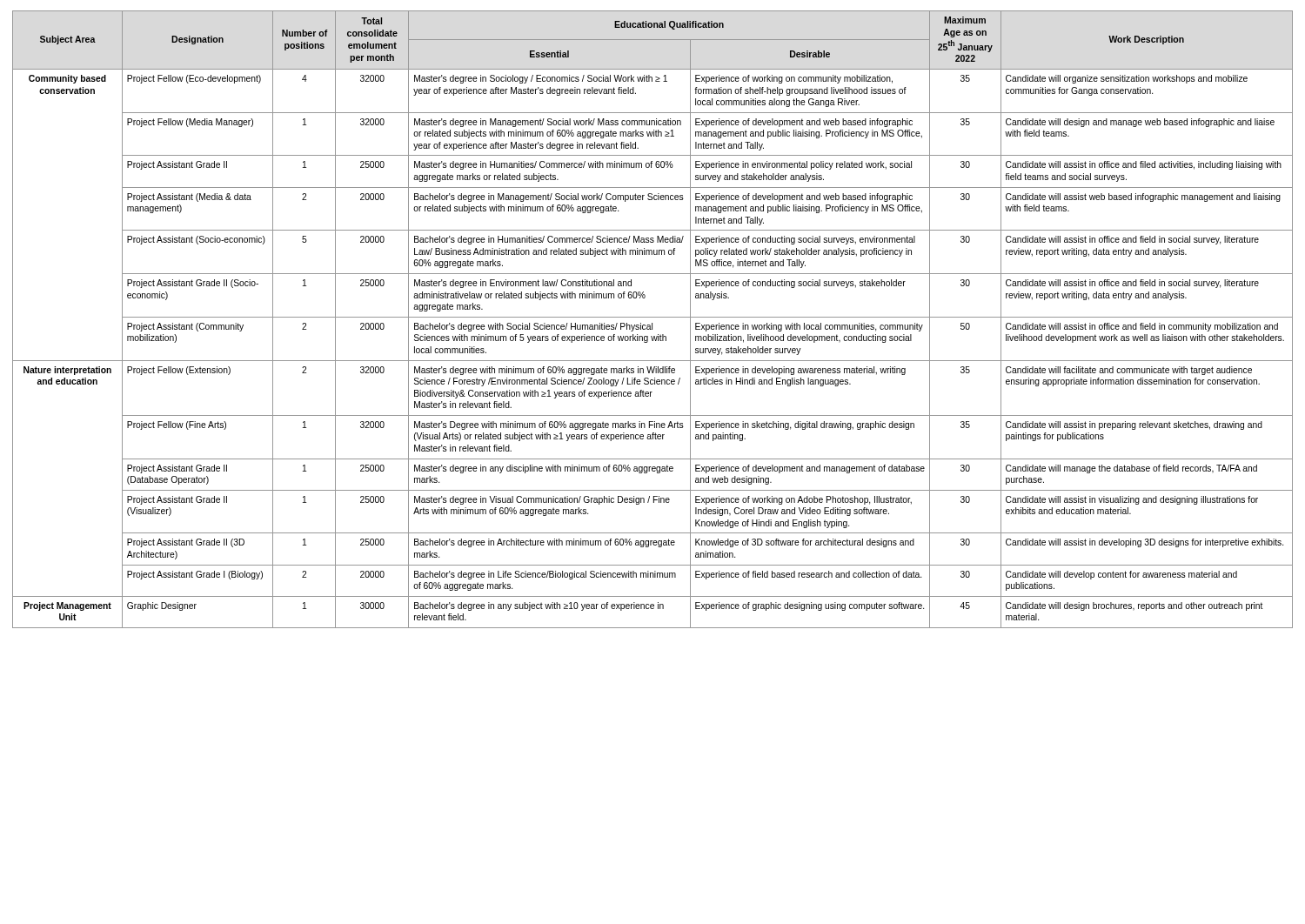Locate the table with the text "Project Assistant Grade"

pos(652,462)
